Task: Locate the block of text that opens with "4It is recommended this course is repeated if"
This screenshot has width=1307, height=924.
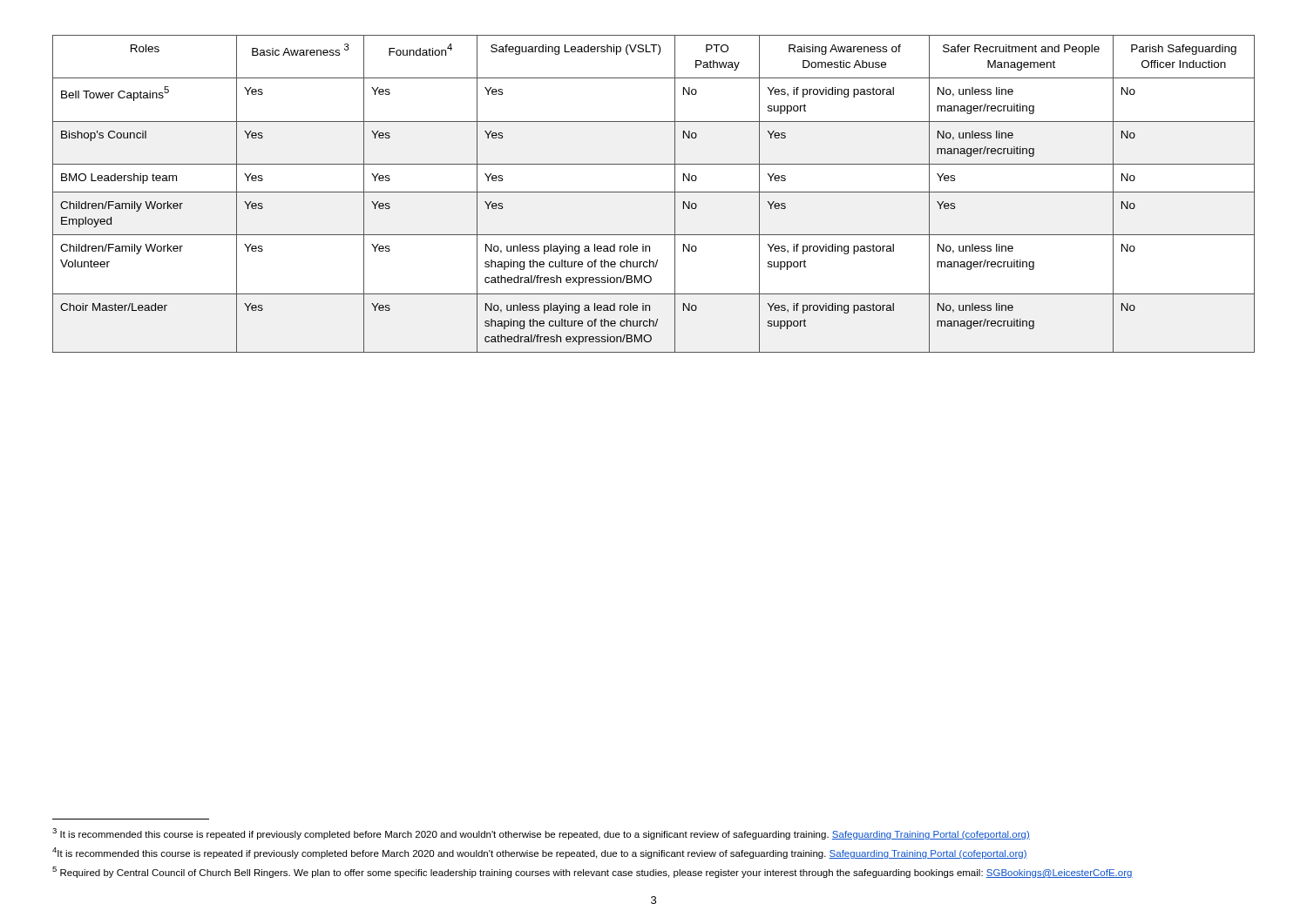Action: [540, 852]
